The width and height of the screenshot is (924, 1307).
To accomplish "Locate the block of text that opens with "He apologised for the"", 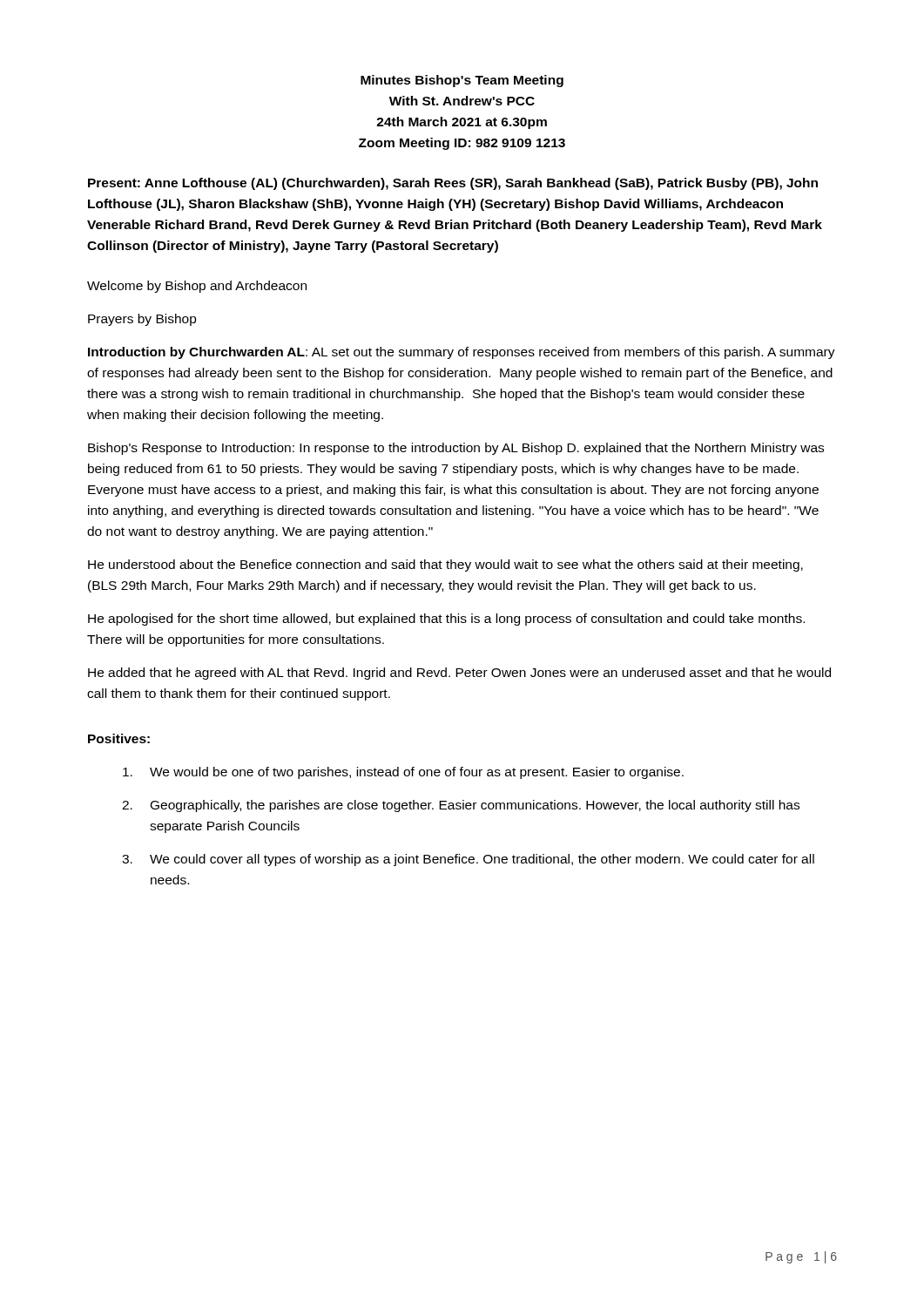I will (447, 629).
